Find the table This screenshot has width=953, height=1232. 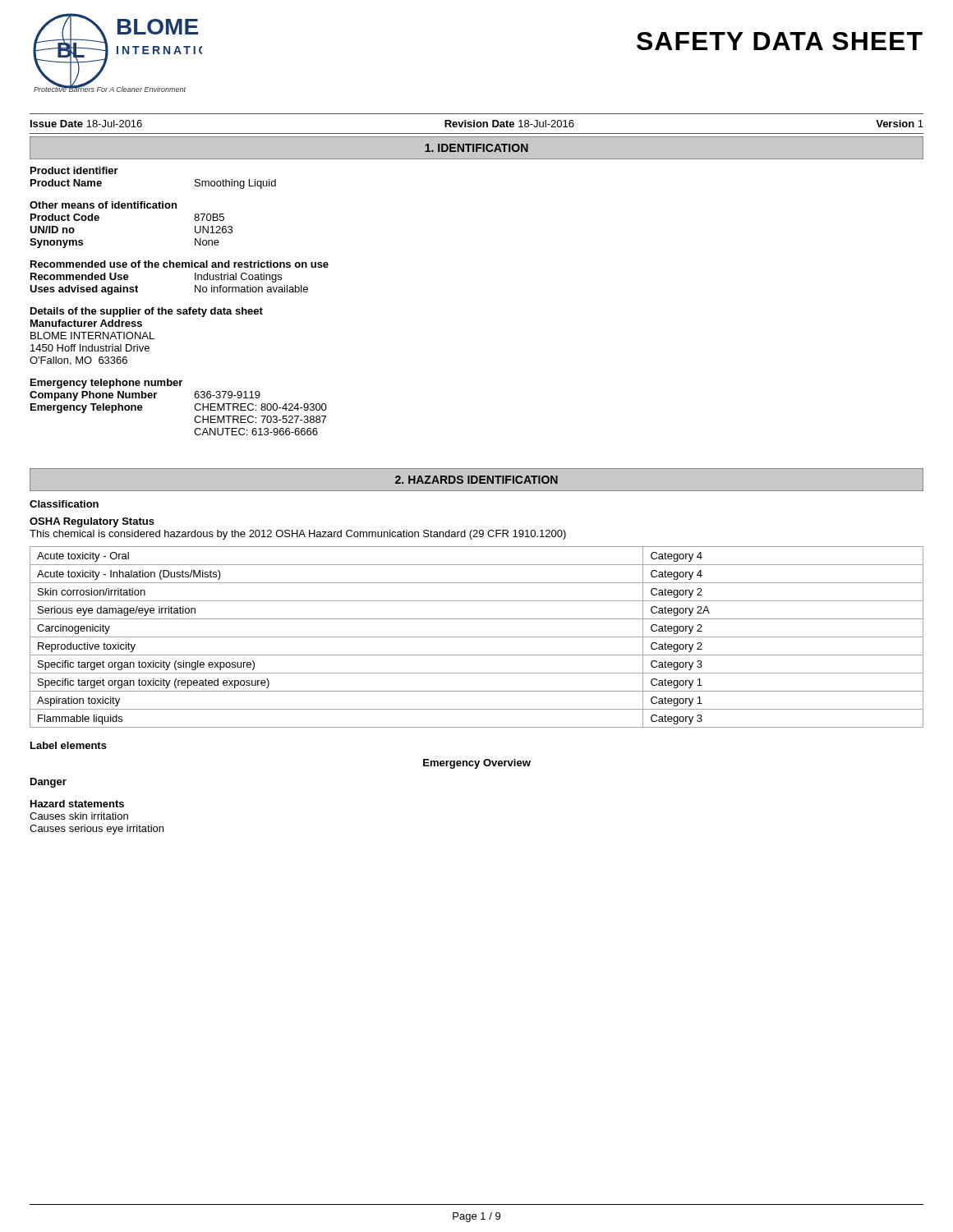coord(476,637)
